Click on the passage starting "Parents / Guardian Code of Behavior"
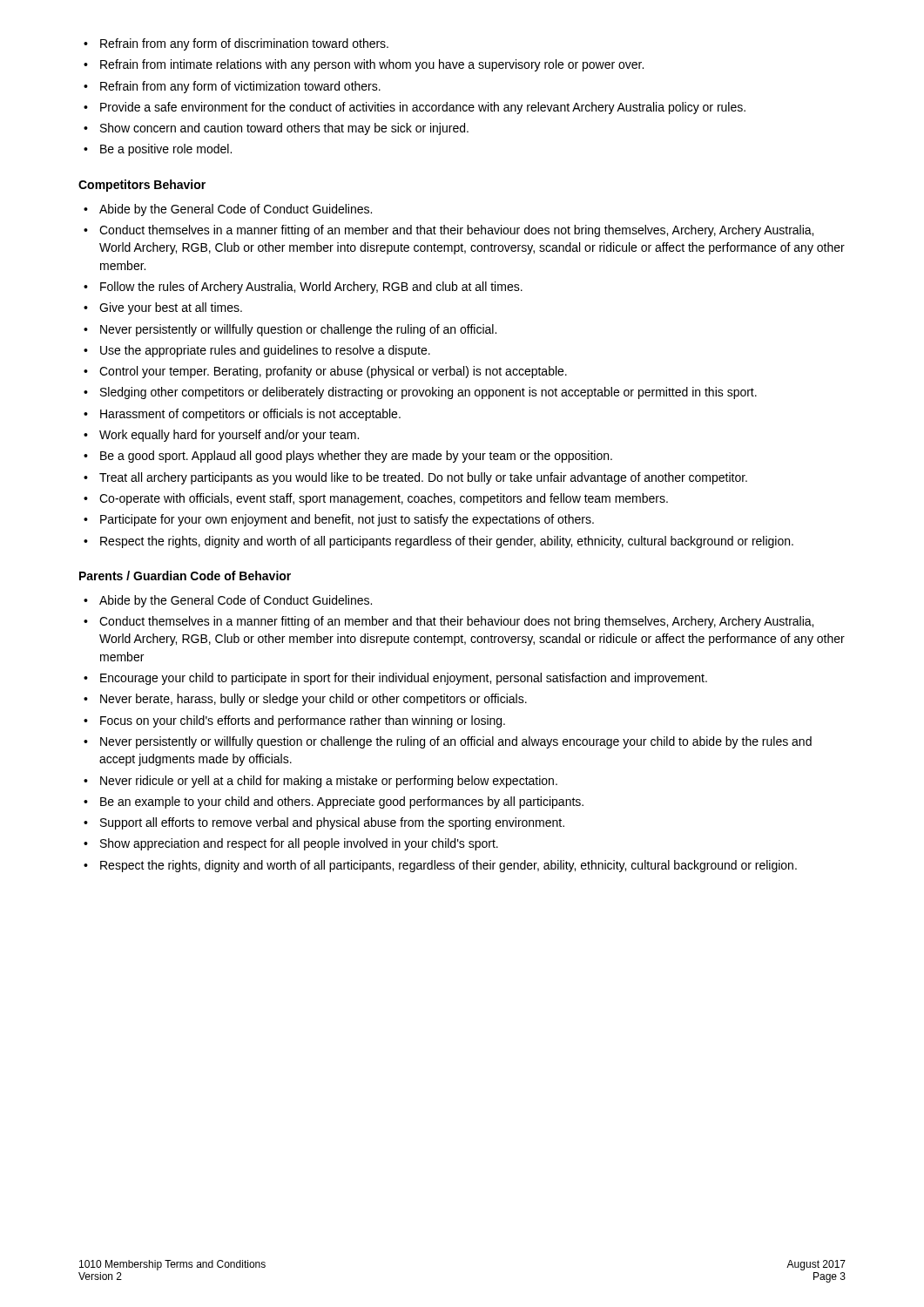924x1307 pixels. [185, 576]
